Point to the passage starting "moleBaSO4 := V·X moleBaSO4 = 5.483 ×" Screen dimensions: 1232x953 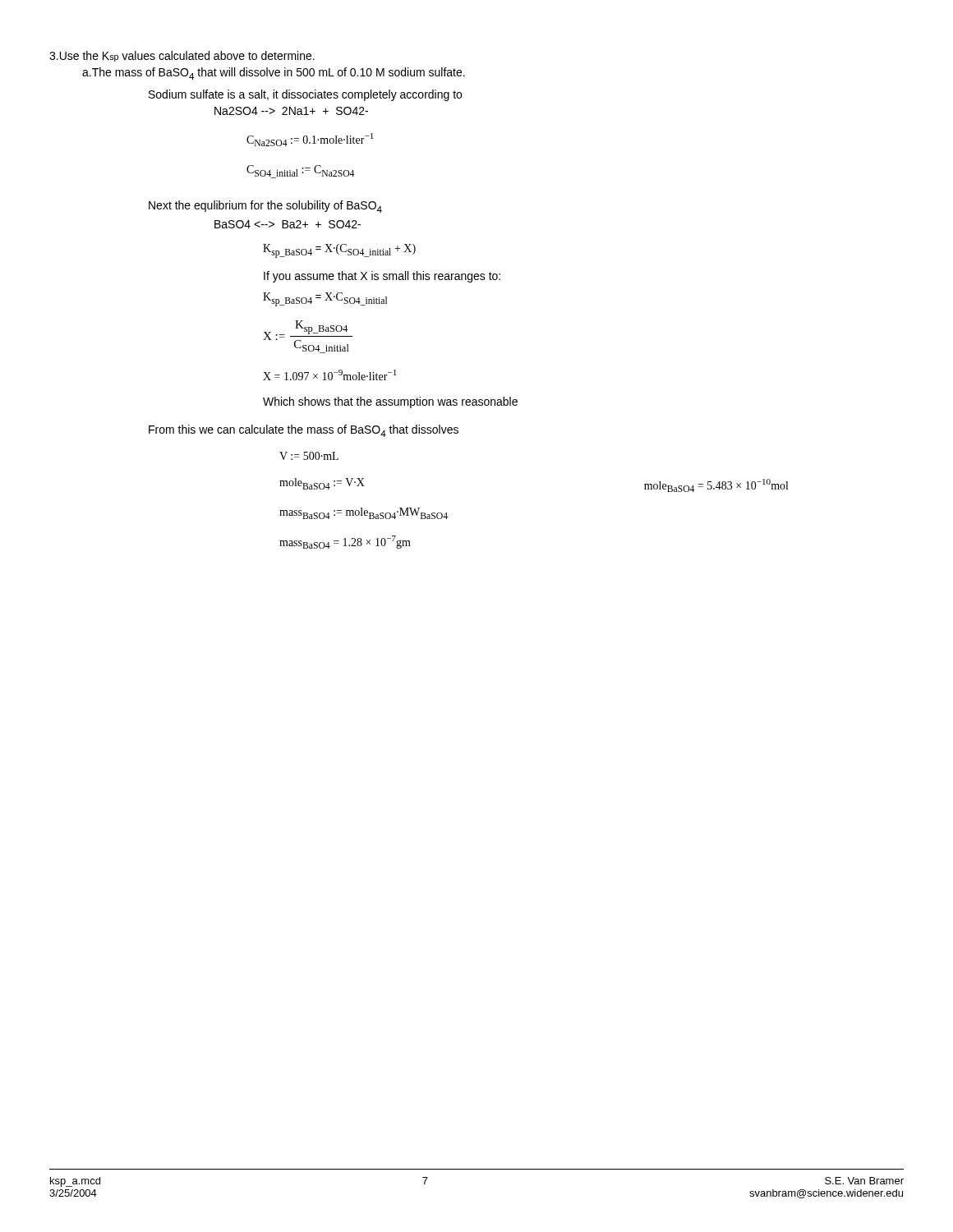[324, 485]
